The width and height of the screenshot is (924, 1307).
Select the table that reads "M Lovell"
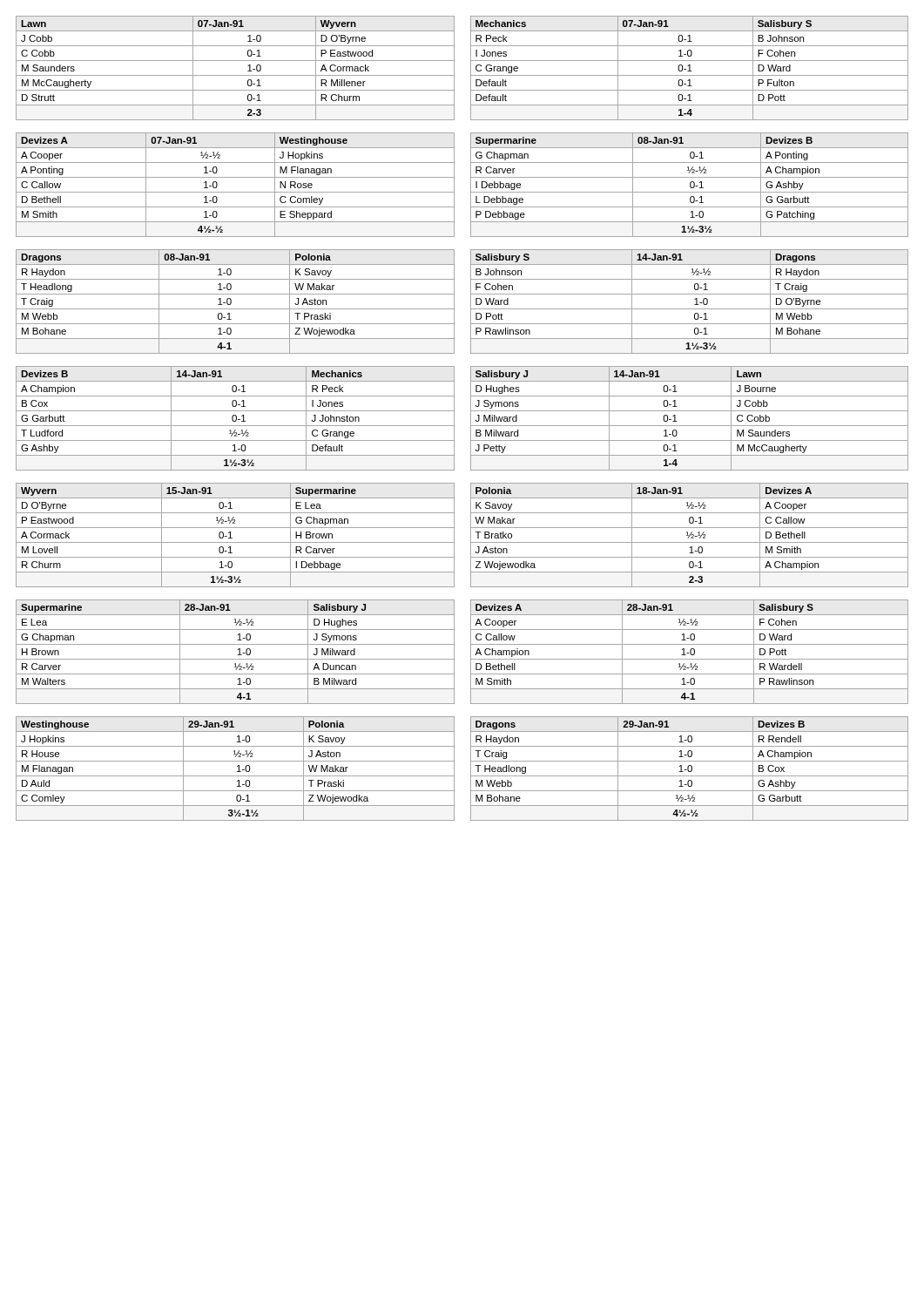(x=235, y=535)
